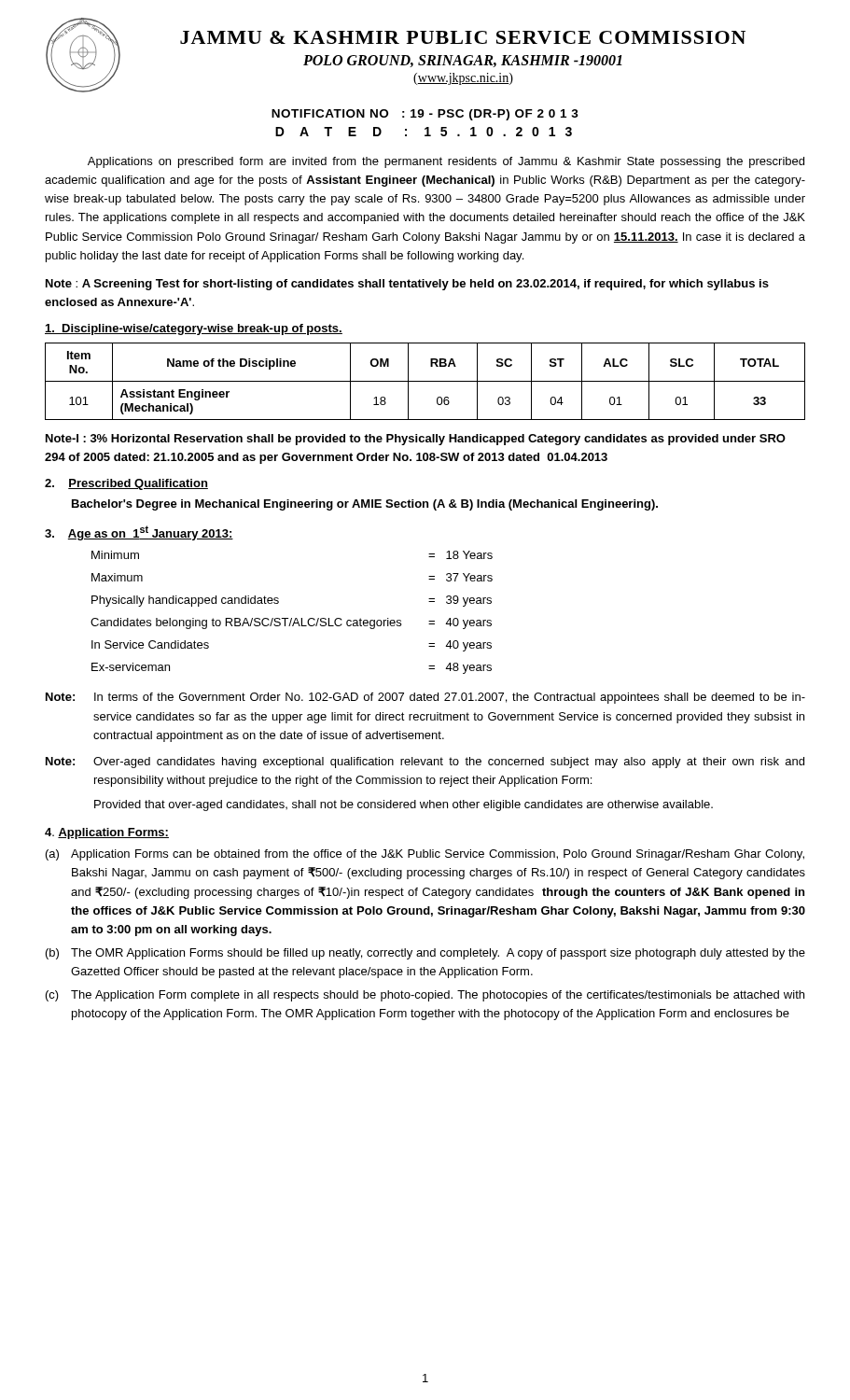Image resolution: width=850 pixels, height=1400 pixels.
Task: Find the section header that reads "3. Age as on 1st January 2013:"
Action: 139,532
